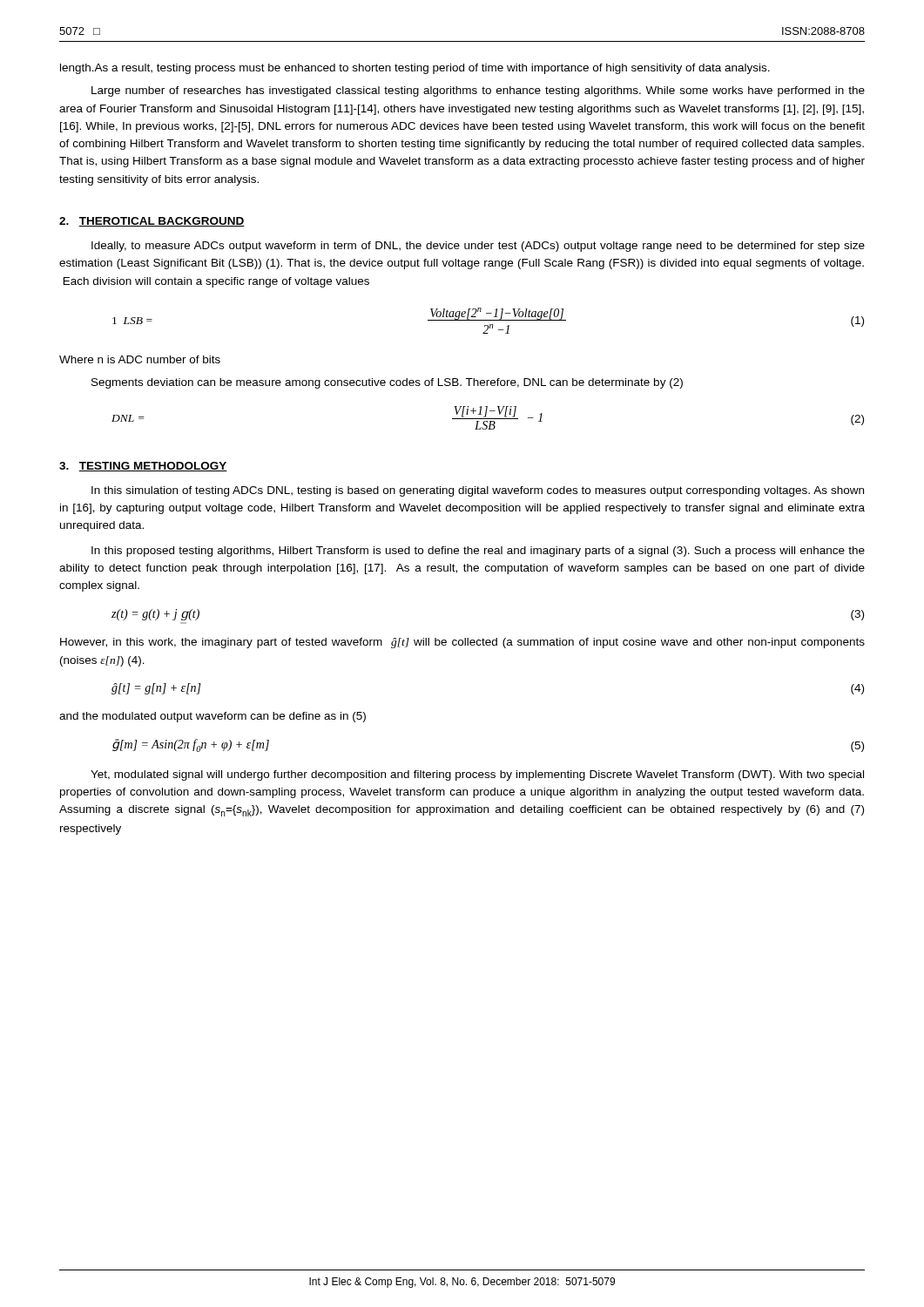Select the text starting "2. THEROTICAL BACKGROUND"

tap(152, 222)
